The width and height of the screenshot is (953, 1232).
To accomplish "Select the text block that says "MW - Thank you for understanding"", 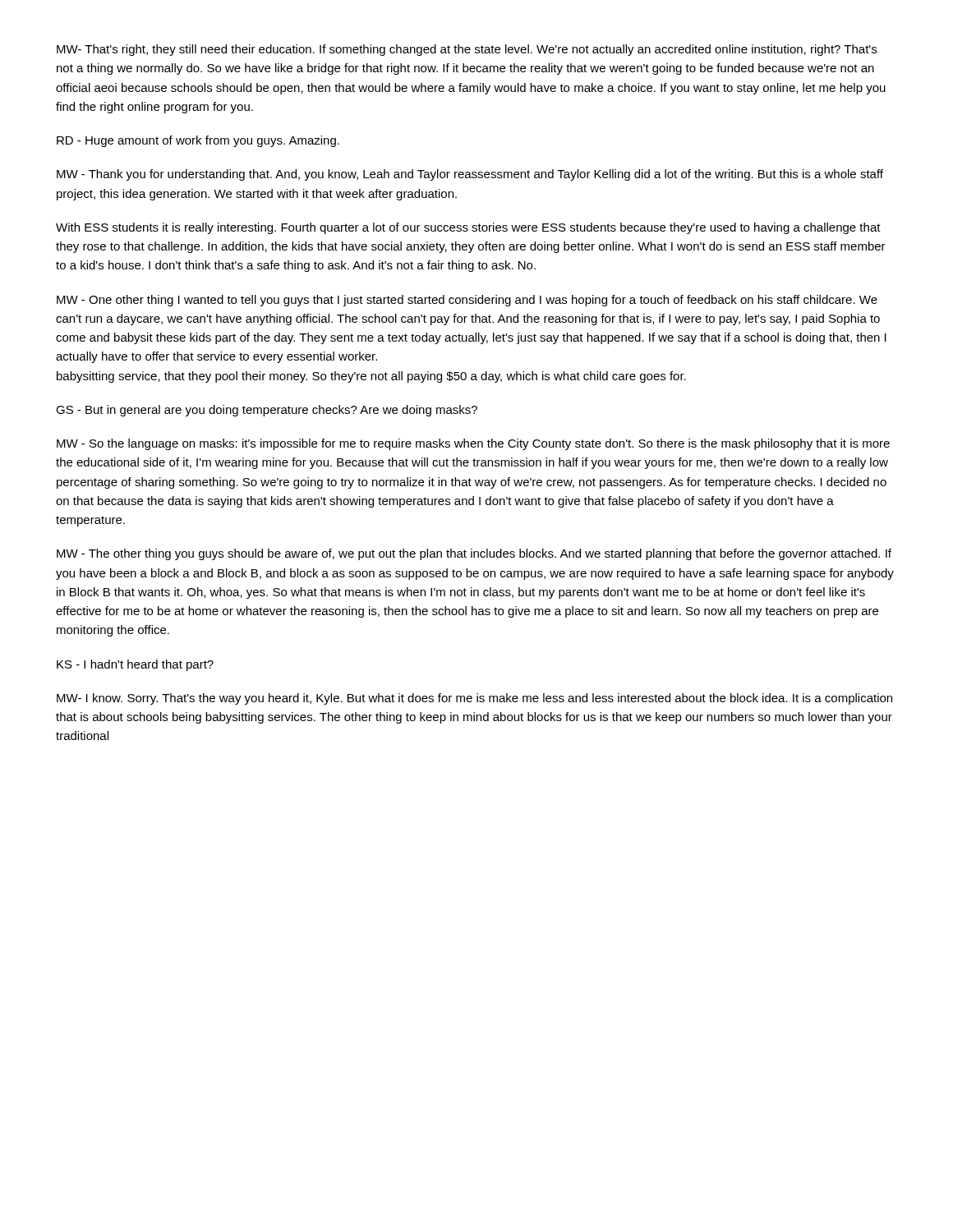I will click(x=469, y=183).
